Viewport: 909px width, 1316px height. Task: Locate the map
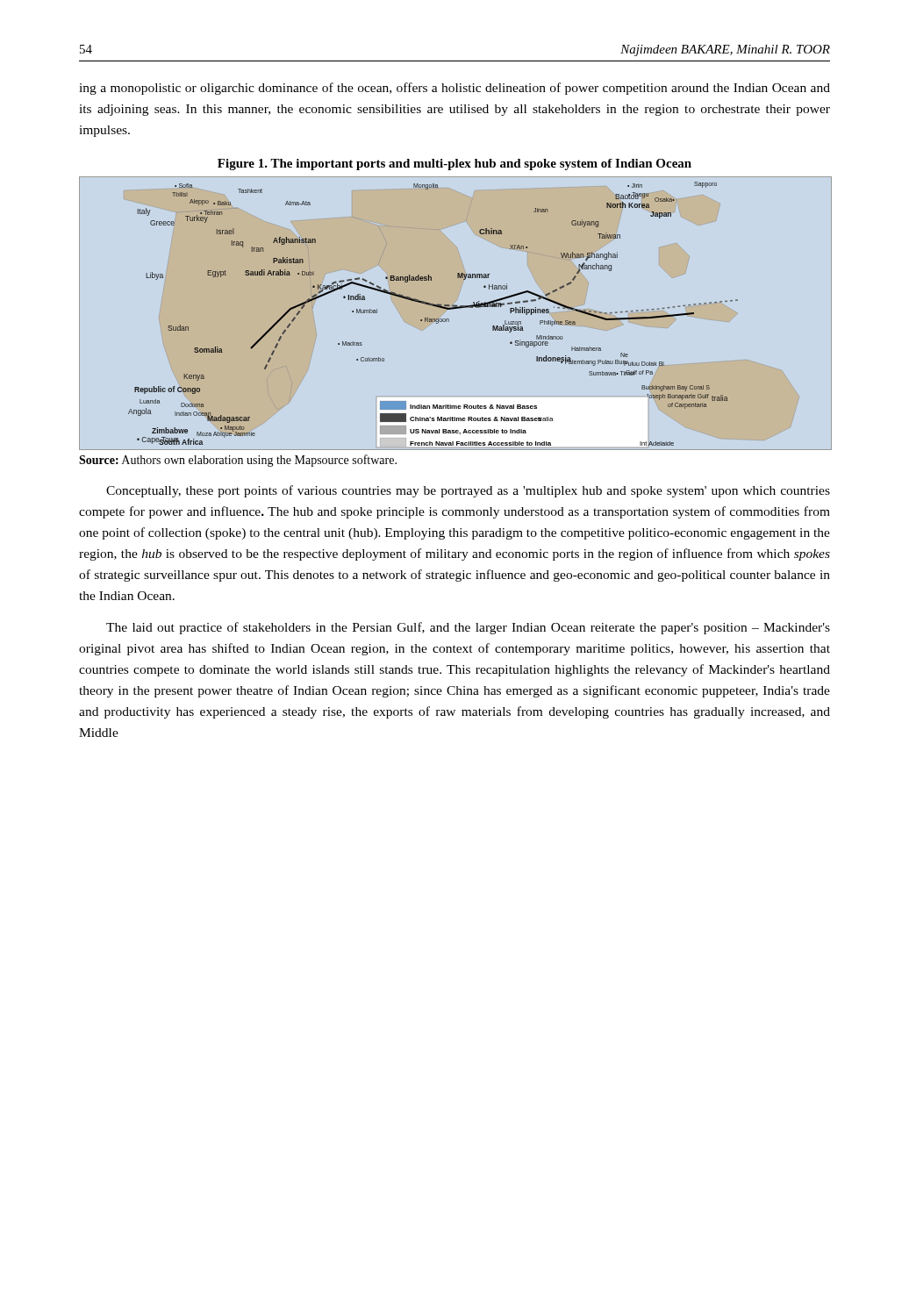click(455, 313)
